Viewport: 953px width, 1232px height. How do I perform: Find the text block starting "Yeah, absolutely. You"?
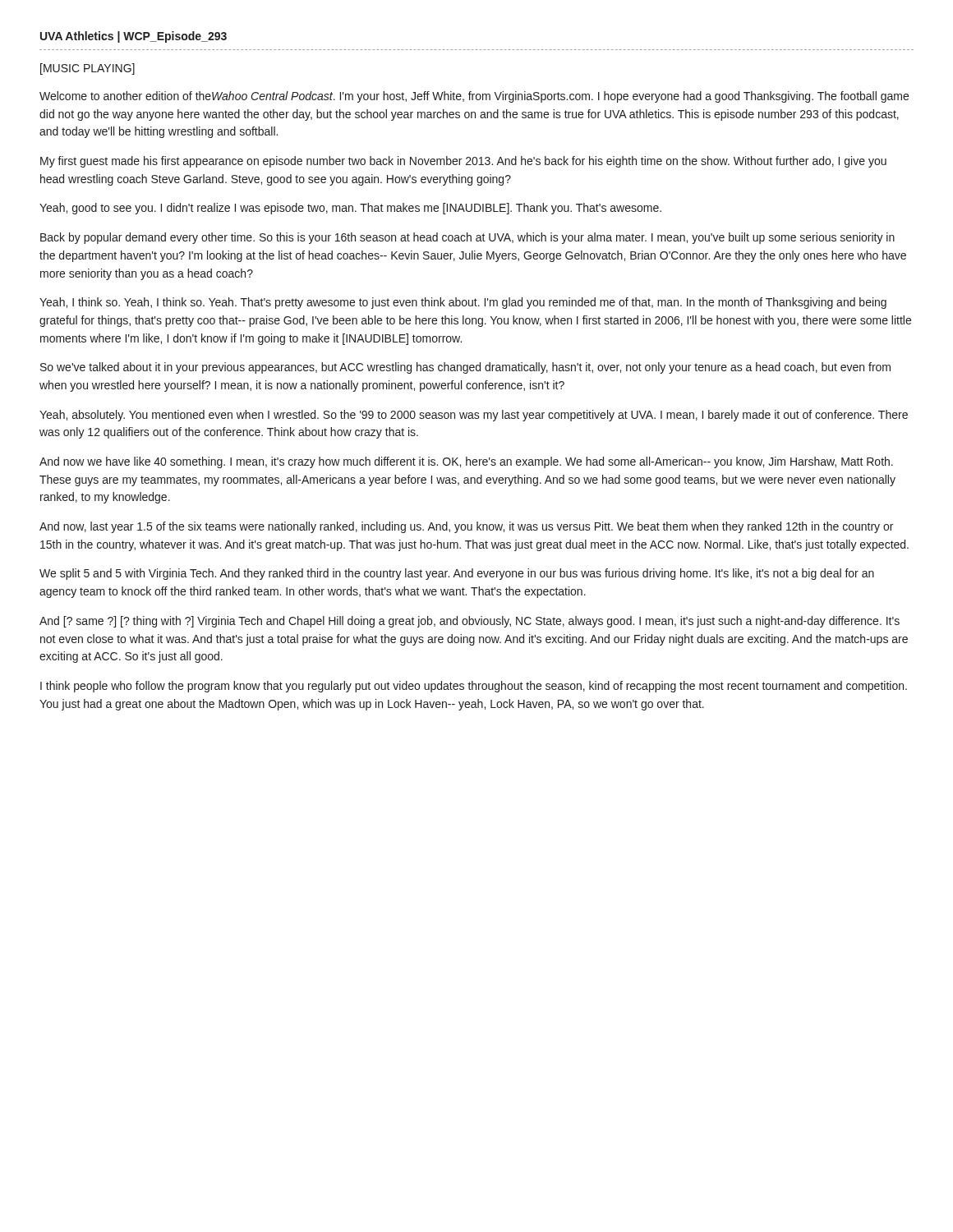[474, 423]
